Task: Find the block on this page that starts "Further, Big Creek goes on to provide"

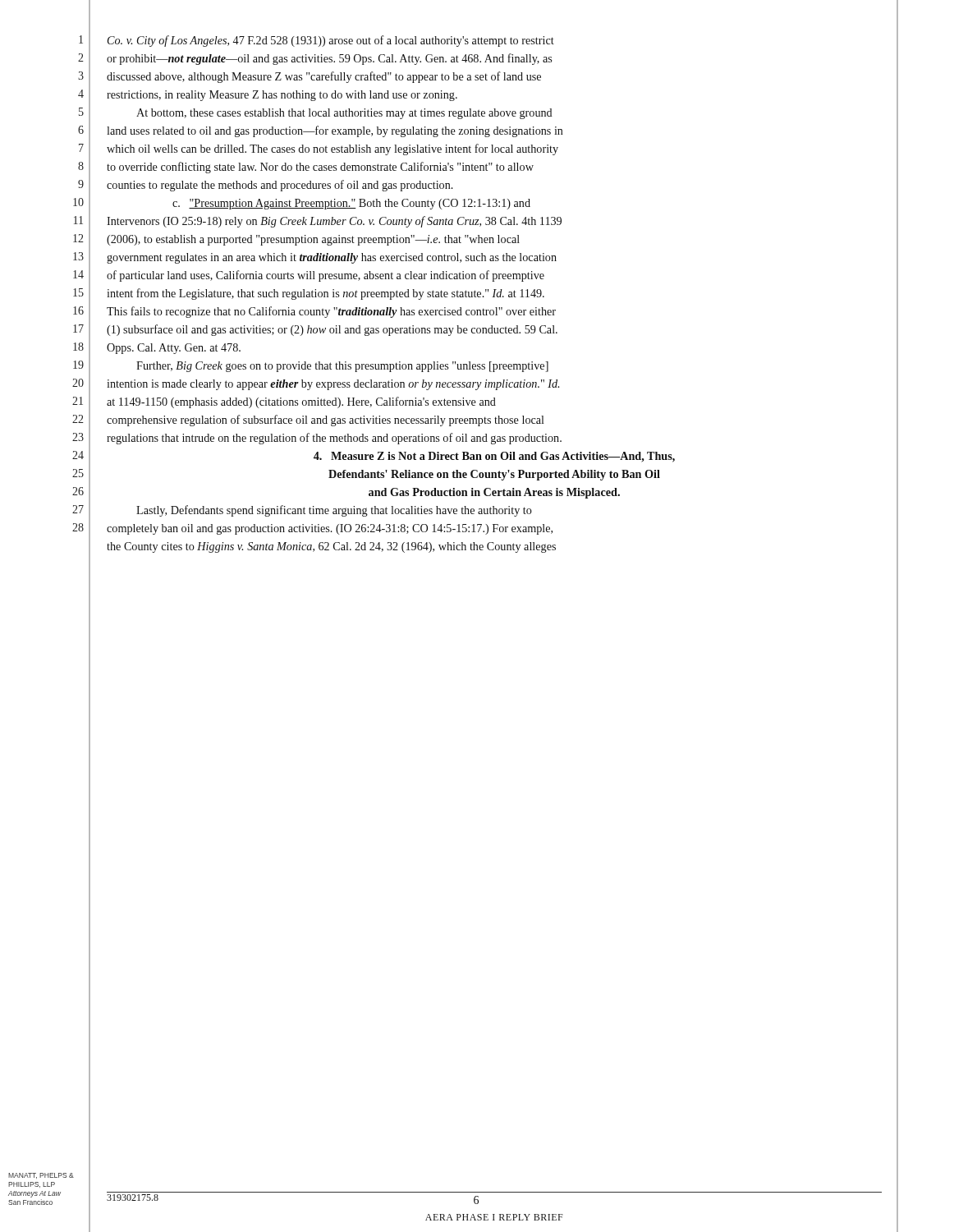Action: 494,402
